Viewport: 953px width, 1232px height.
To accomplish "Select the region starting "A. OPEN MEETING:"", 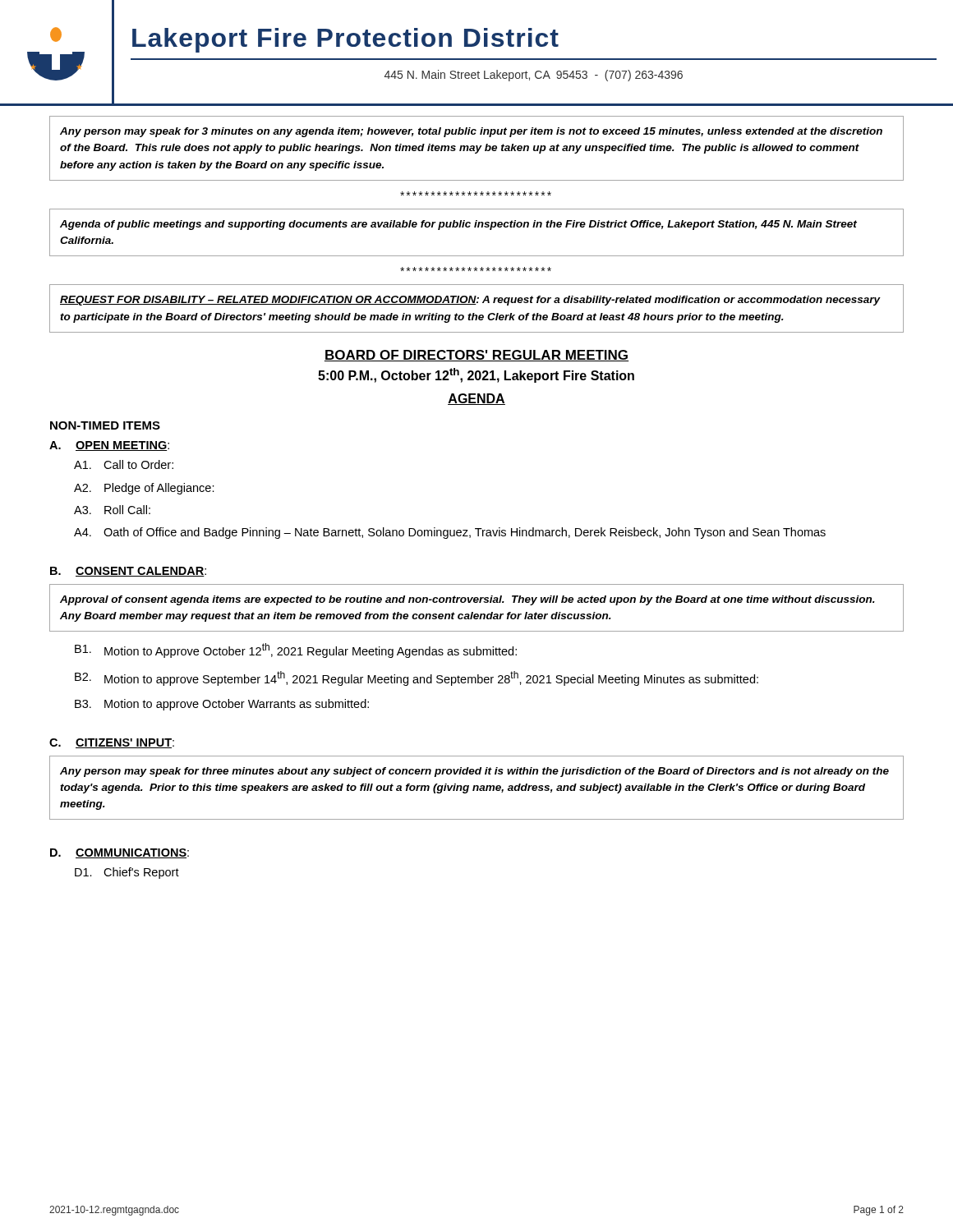I will [x=109, y=446].
